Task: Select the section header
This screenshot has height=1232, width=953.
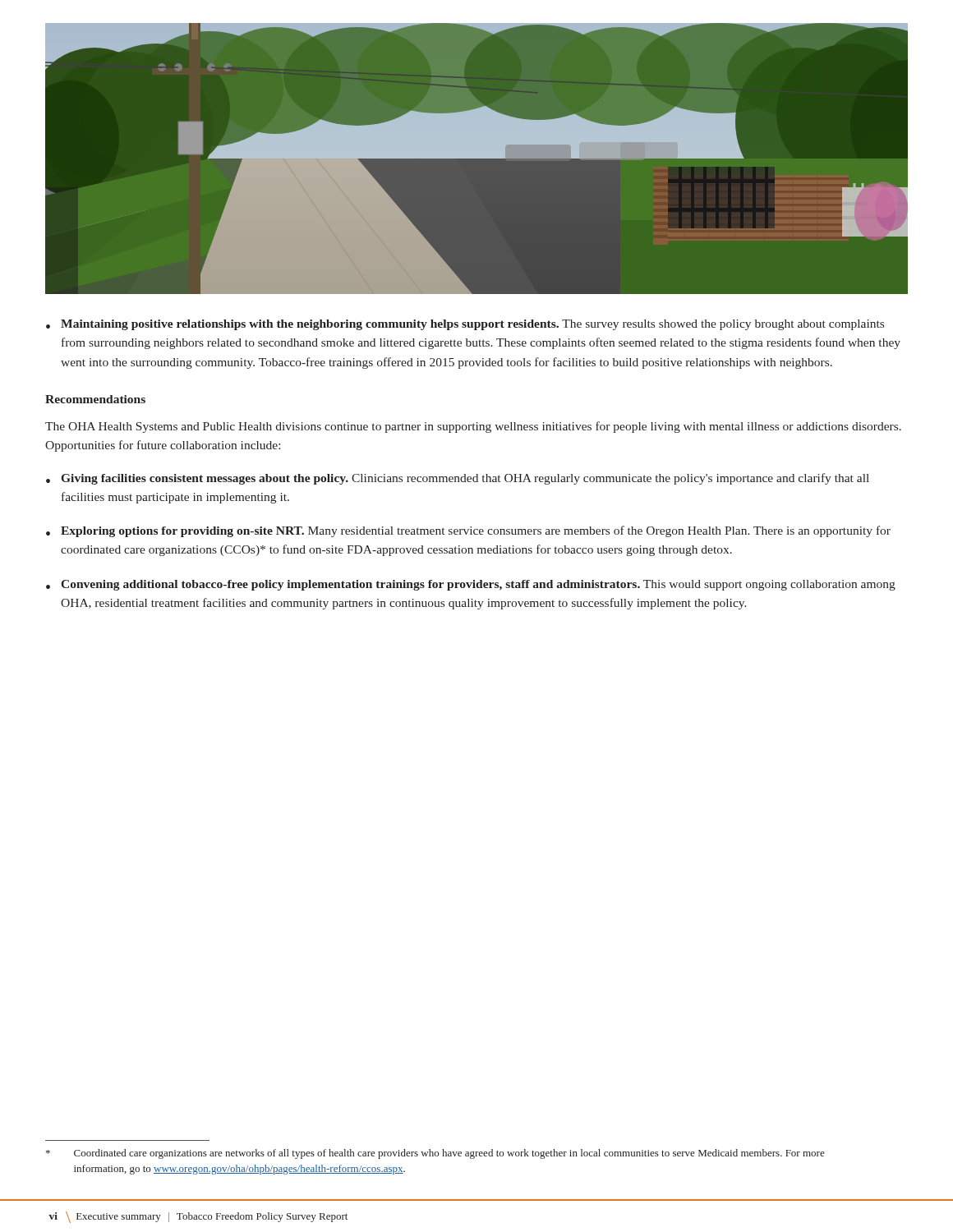Action: tap(95, 399)
